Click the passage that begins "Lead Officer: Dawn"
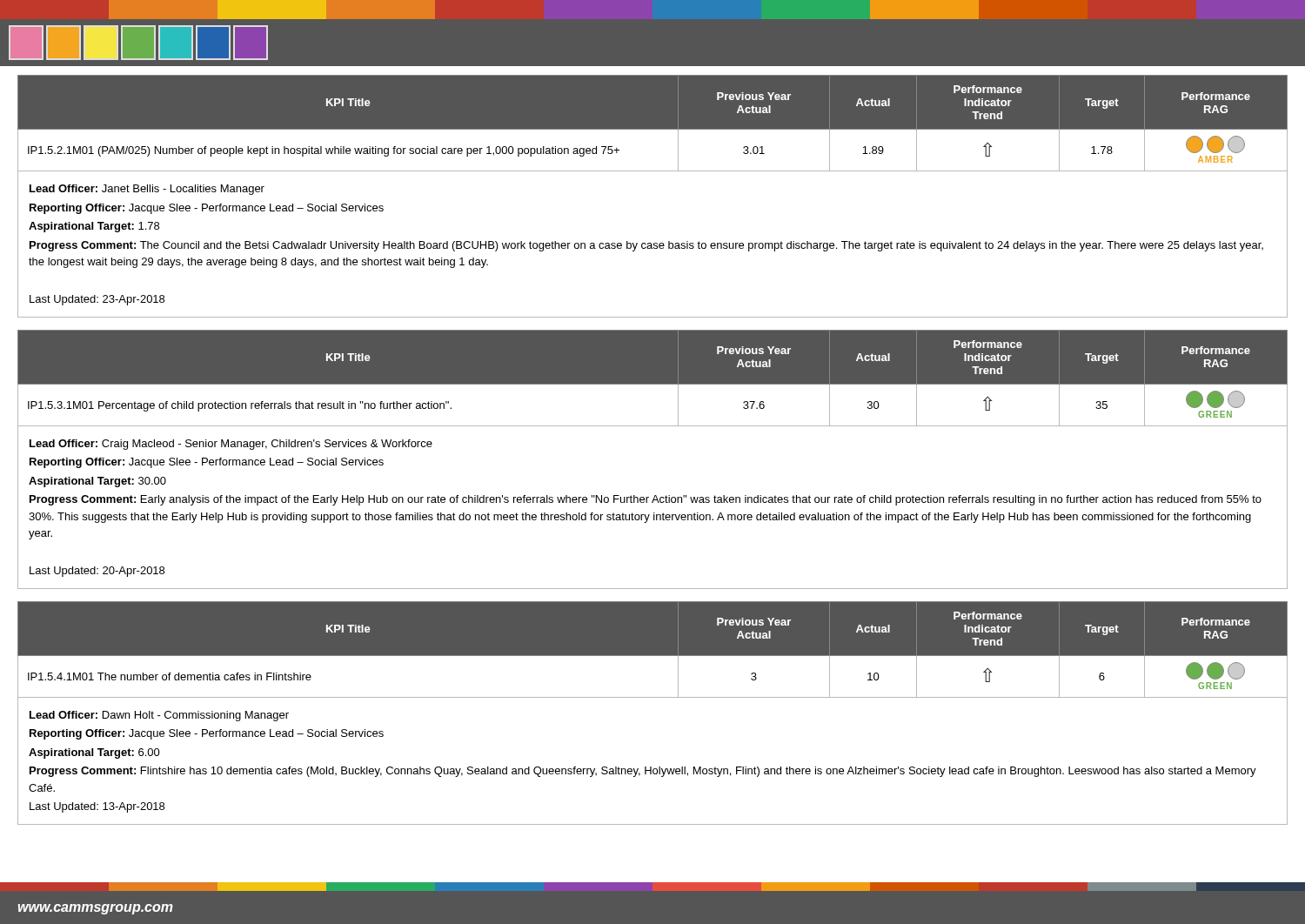The height and width of the screenshot is (924, 1305). (x=652, y=760)
